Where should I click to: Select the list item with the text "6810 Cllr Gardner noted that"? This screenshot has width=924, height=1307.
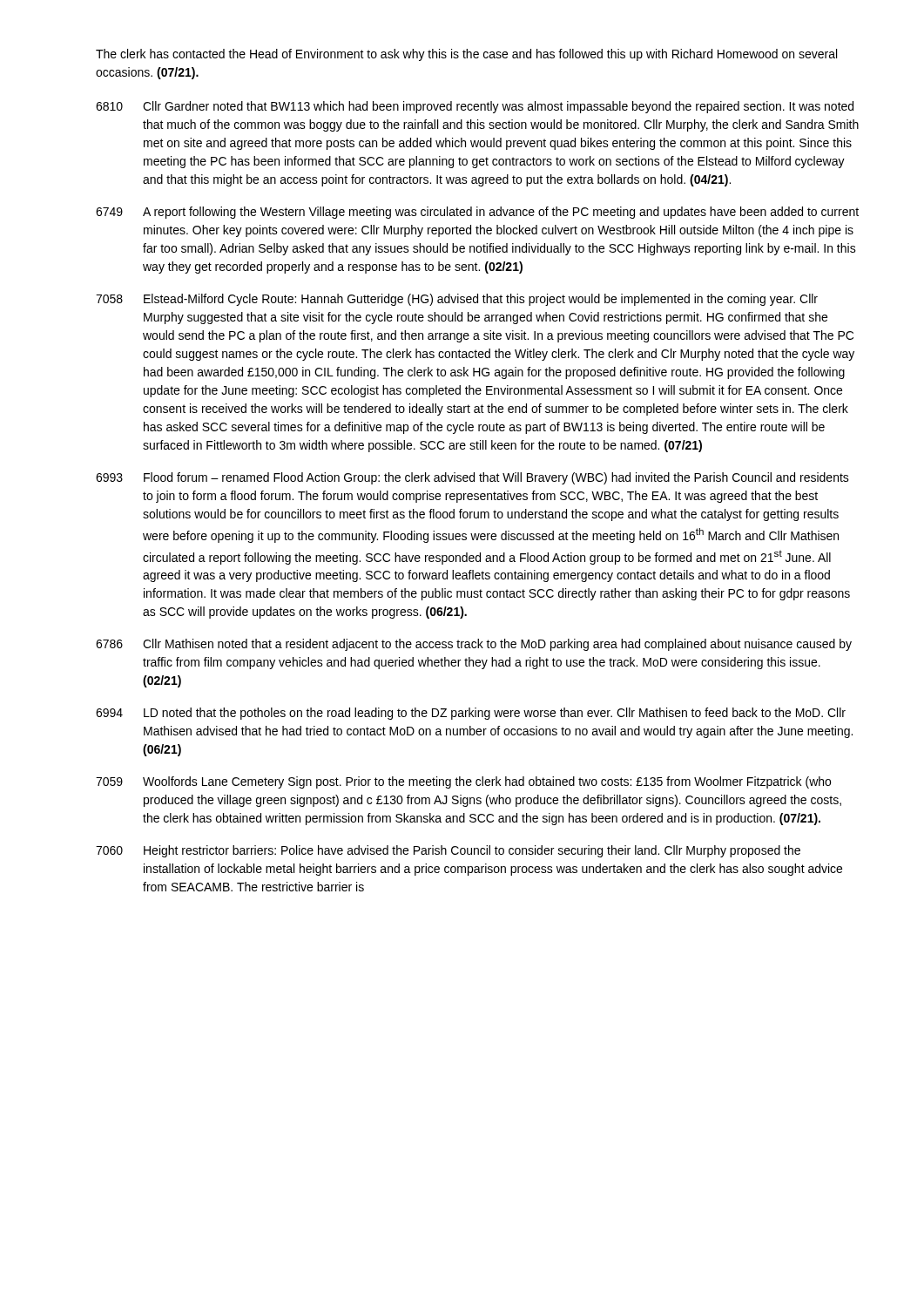(479, 143)
